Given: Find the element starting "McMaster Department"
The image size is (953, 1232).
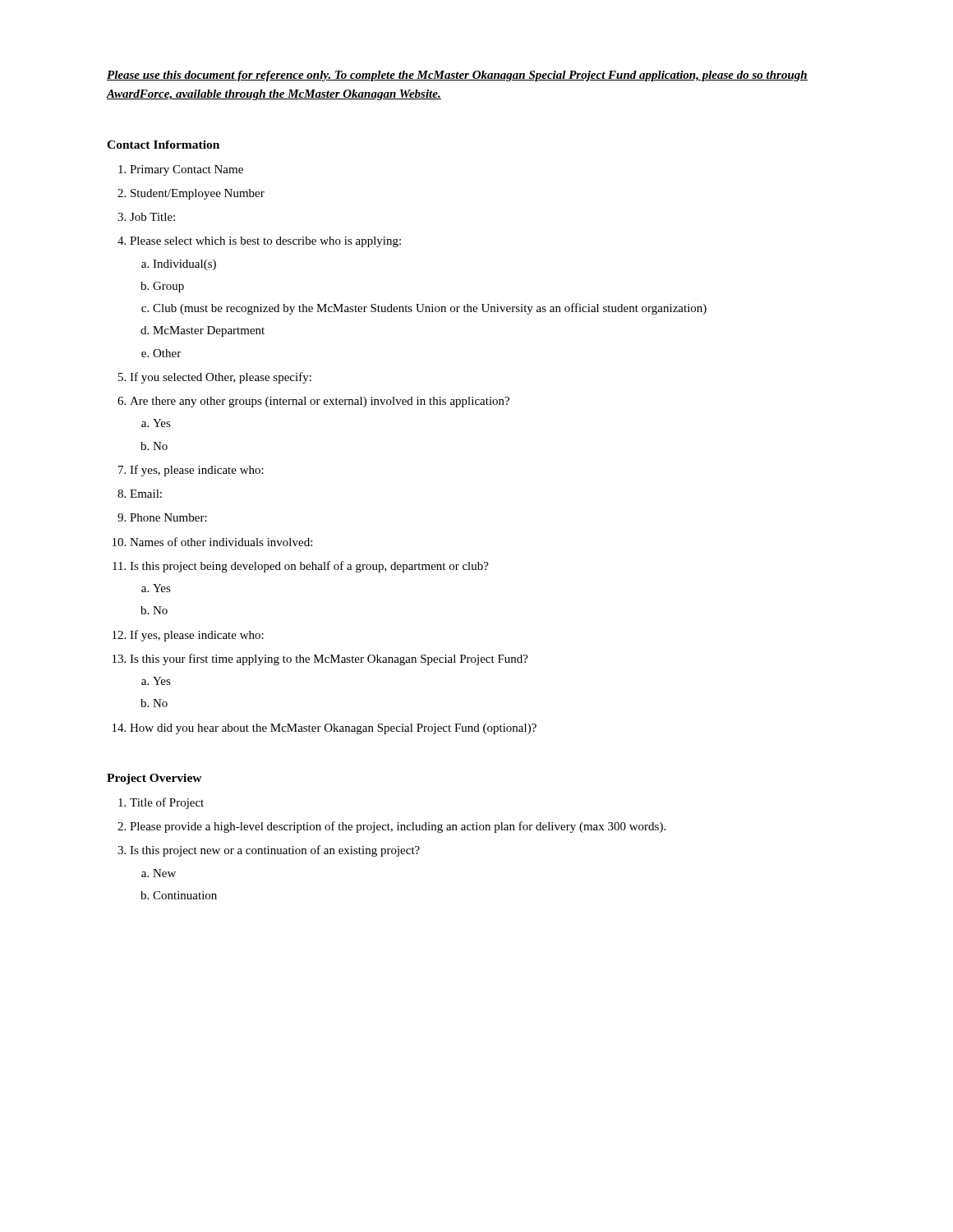Looking at the screenshot, I should point(209,330).
